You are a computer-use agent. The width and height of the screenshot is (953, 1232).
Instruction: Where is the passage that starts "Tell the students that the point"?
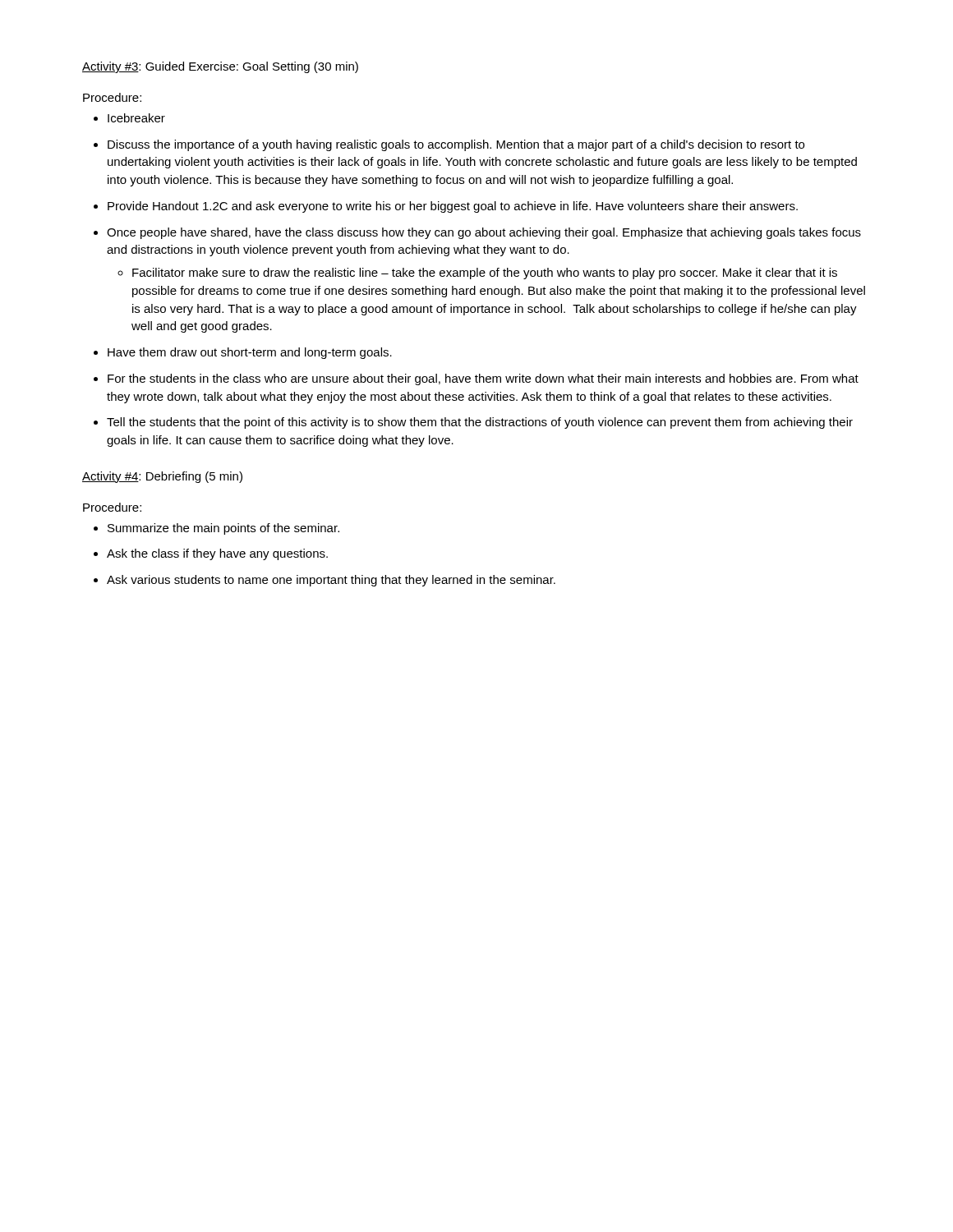tap(480, 431)
